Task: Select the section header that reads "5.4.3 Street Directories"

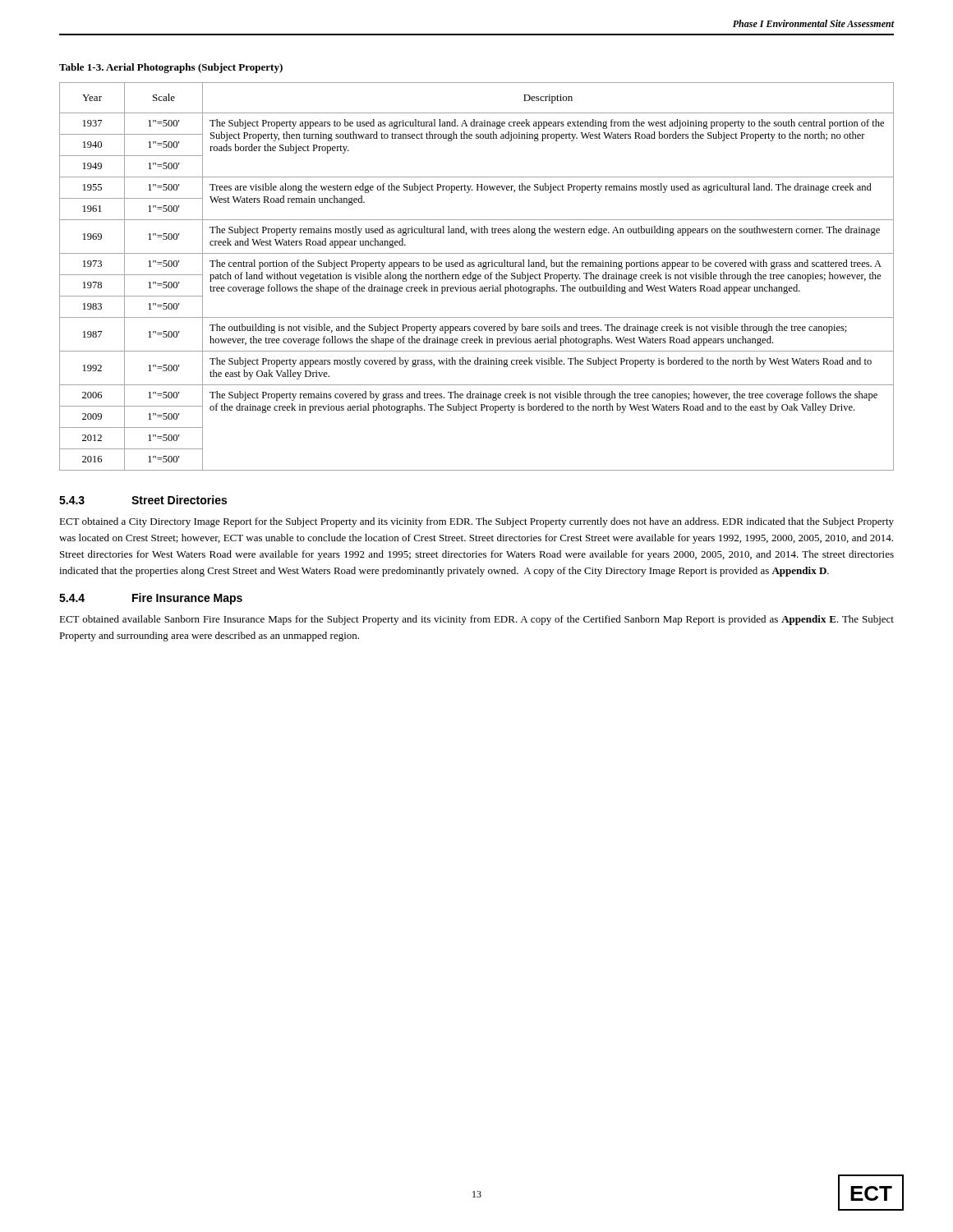Action: (143, 500)
